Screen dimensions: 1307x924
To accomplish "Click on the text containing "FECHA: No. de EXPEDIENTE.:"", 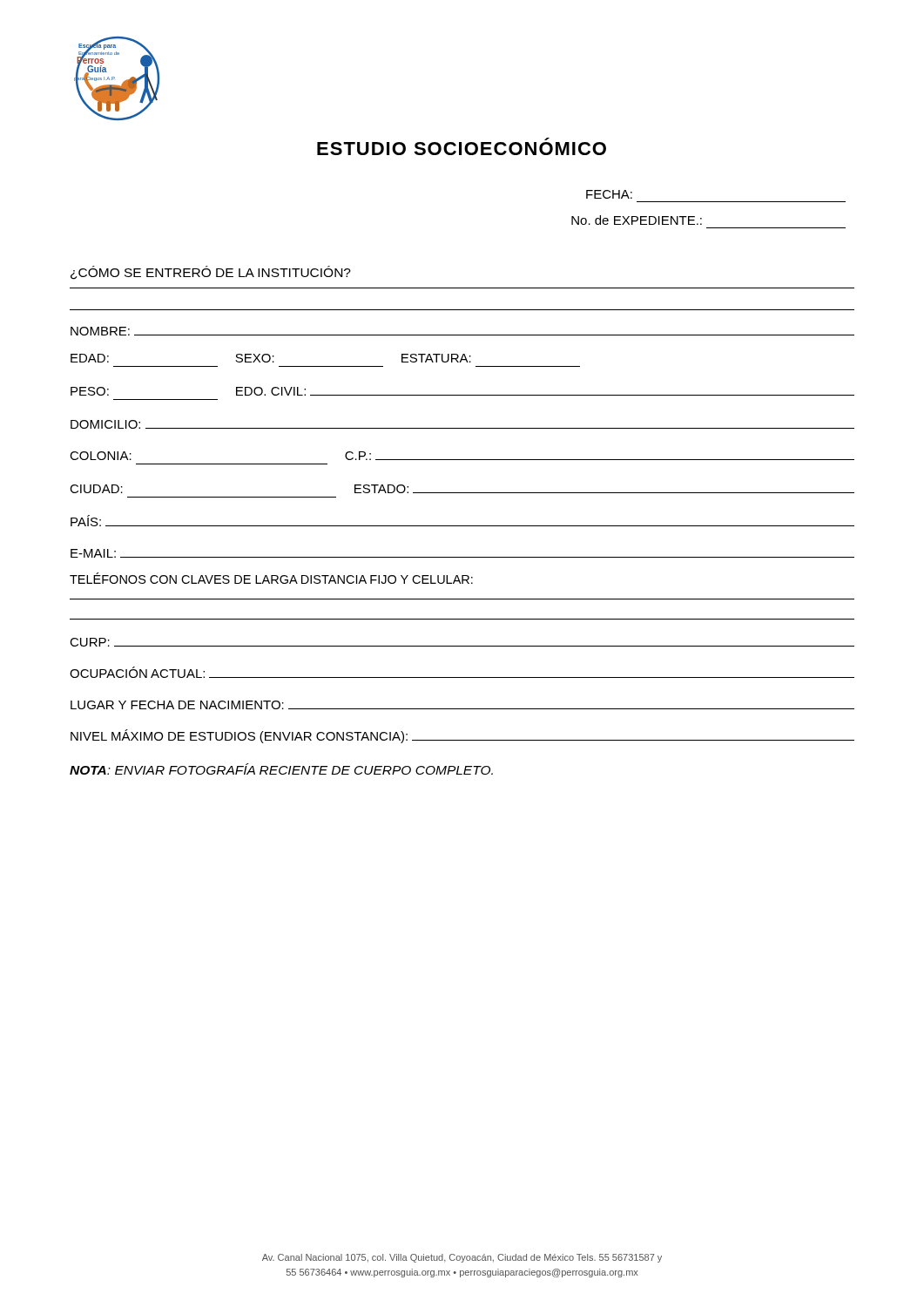I will click(708, 207).
